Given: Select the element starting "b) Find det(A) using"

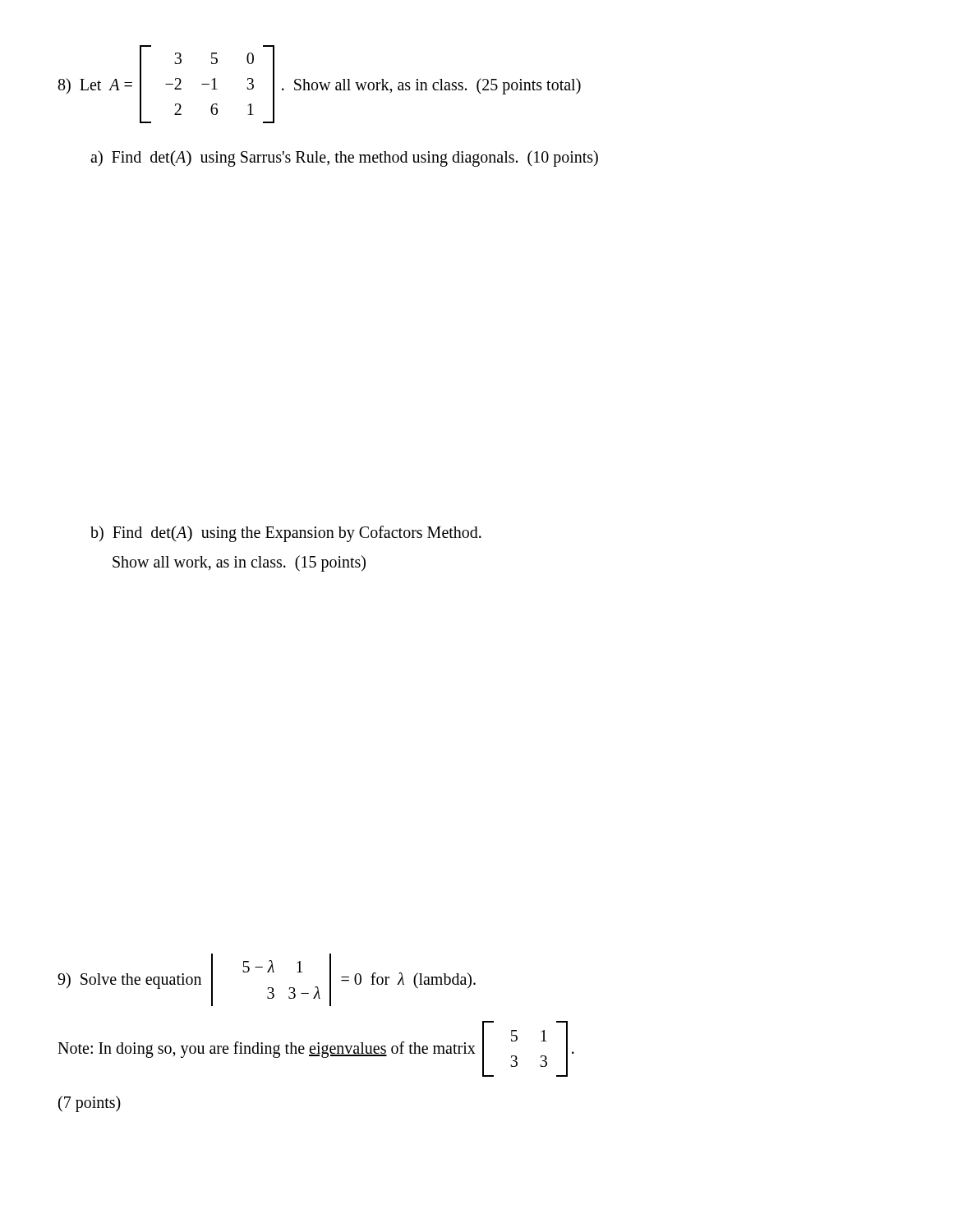Looking at the screenshot, I should [x=286, y=534].
